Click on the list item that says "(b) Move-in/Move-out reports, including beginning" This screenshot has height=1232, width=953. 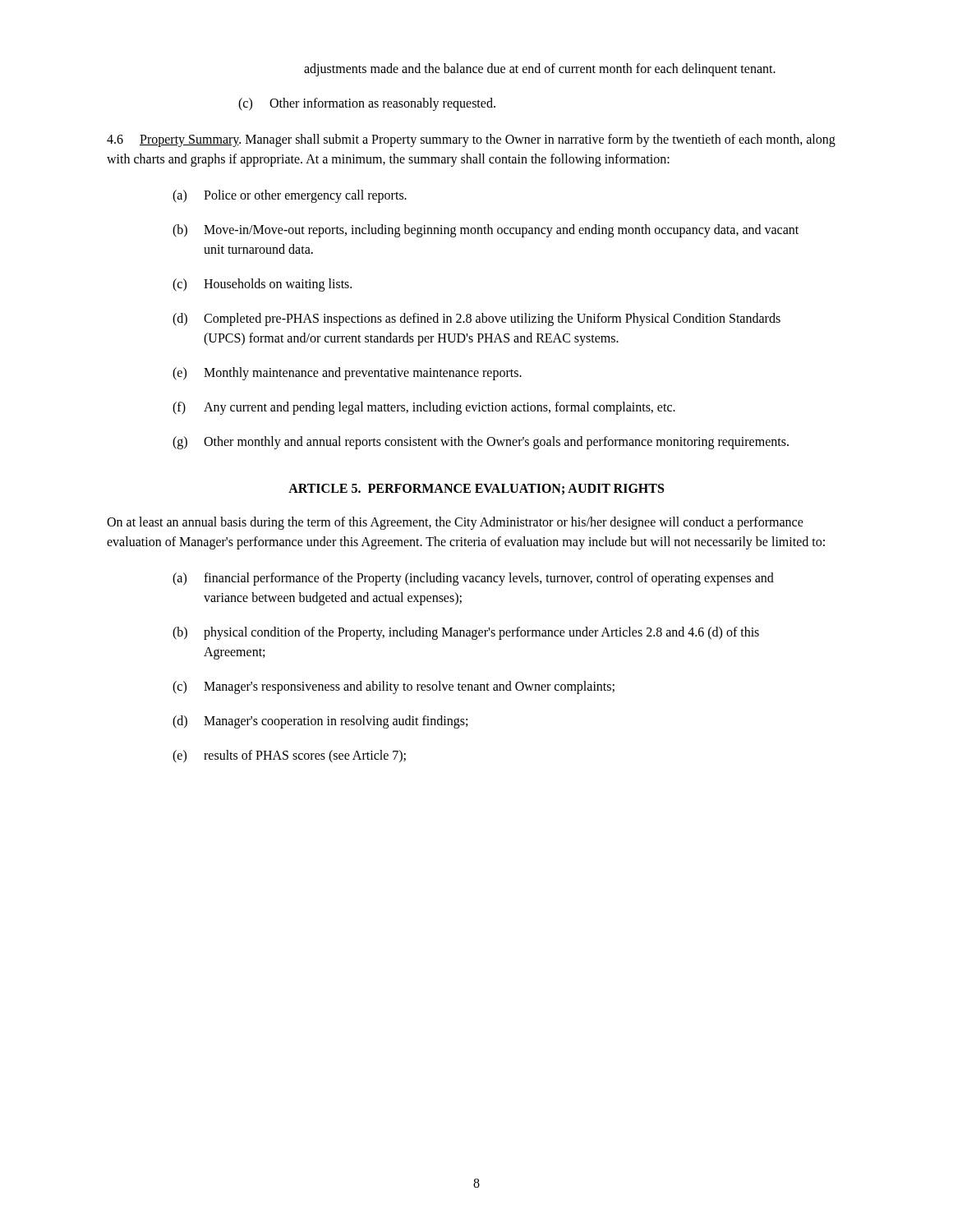[493, 240]
